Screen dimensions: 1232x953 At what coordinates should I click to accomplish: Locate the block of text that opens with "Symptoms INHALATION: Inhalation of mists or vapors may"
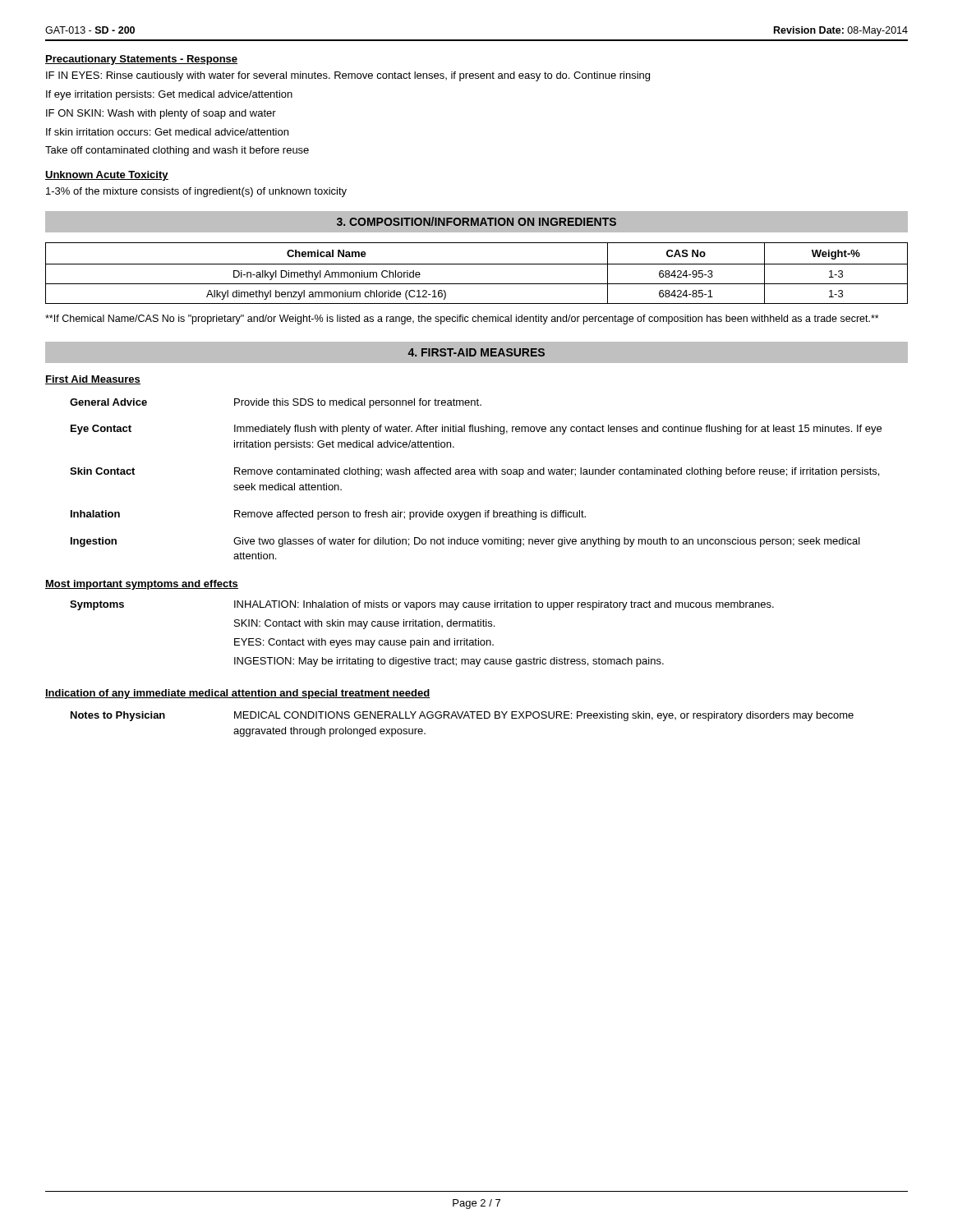476,634
